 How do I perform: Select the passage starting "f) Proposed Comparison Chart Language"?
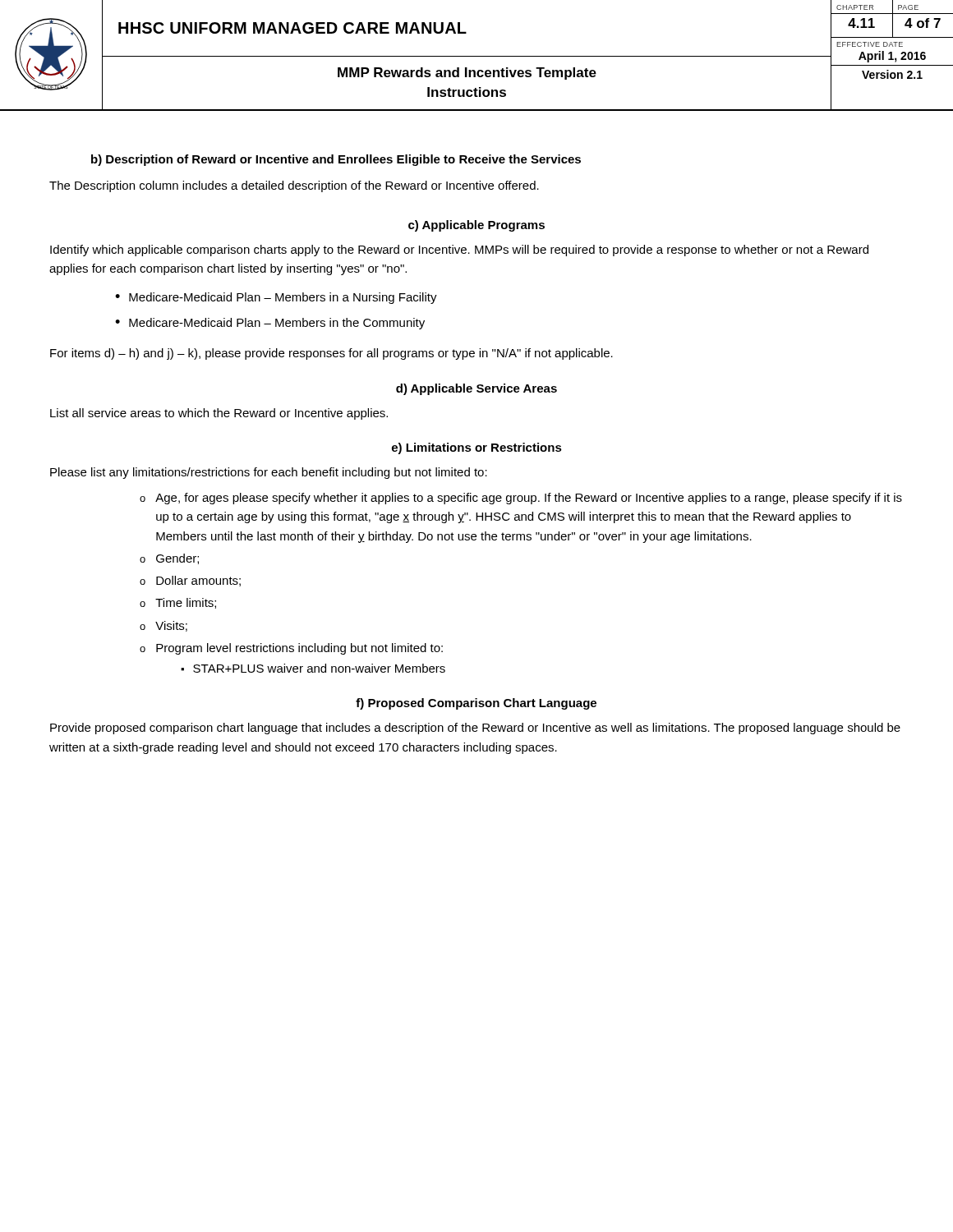(476, 703)
